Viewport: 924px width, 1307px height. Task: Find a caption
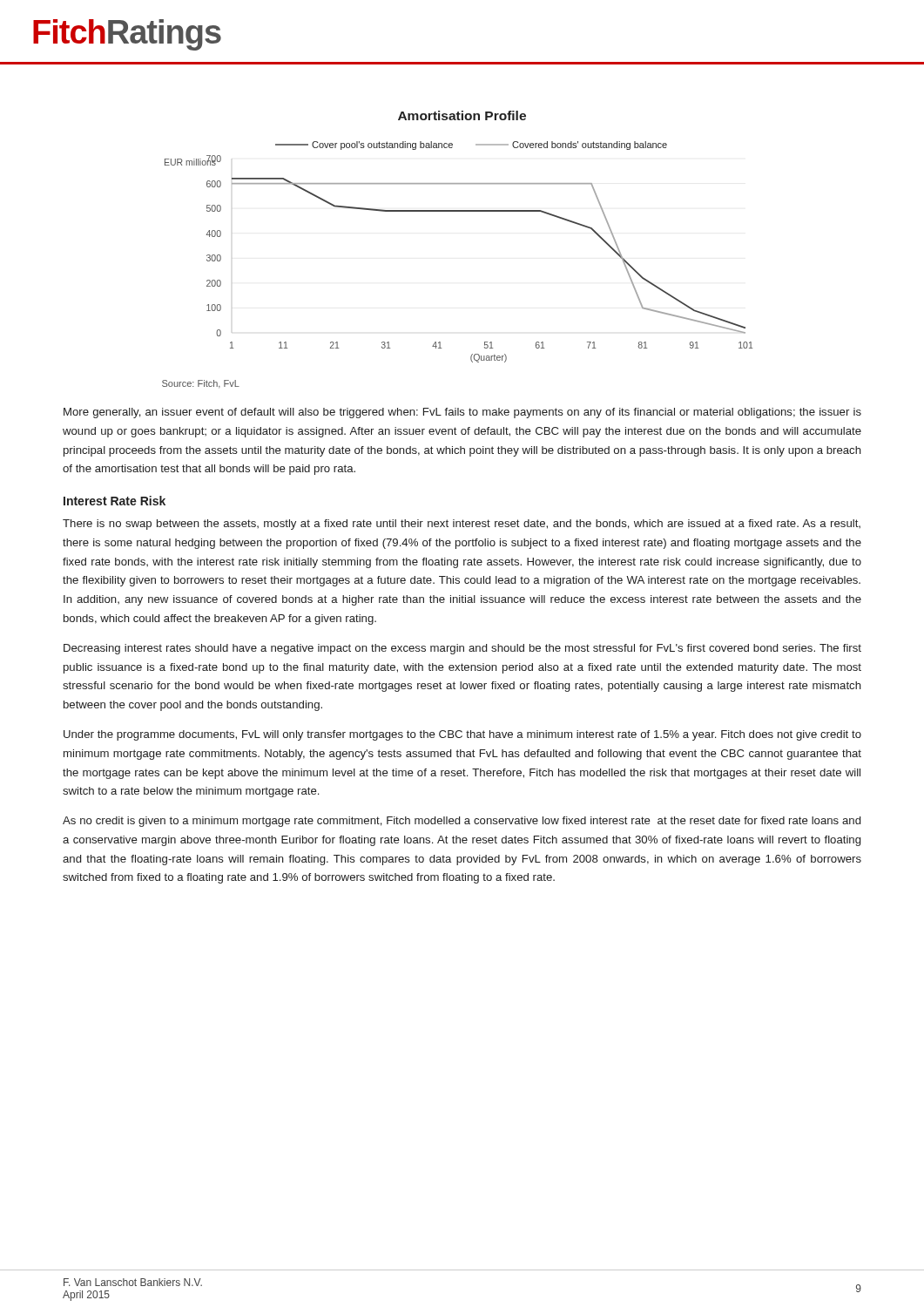200,383
